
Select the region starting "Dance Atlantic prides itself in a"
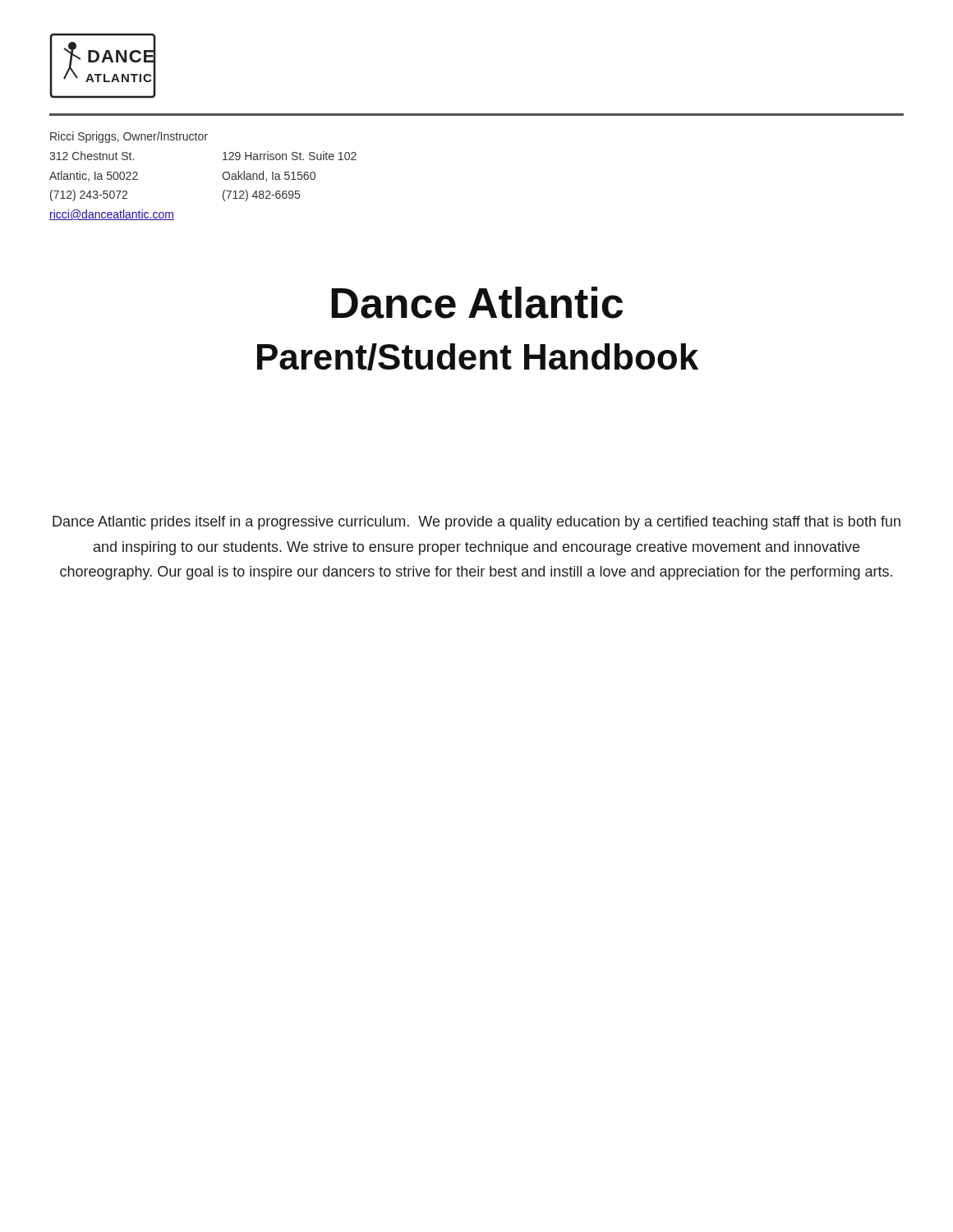(x=476, y=547)
